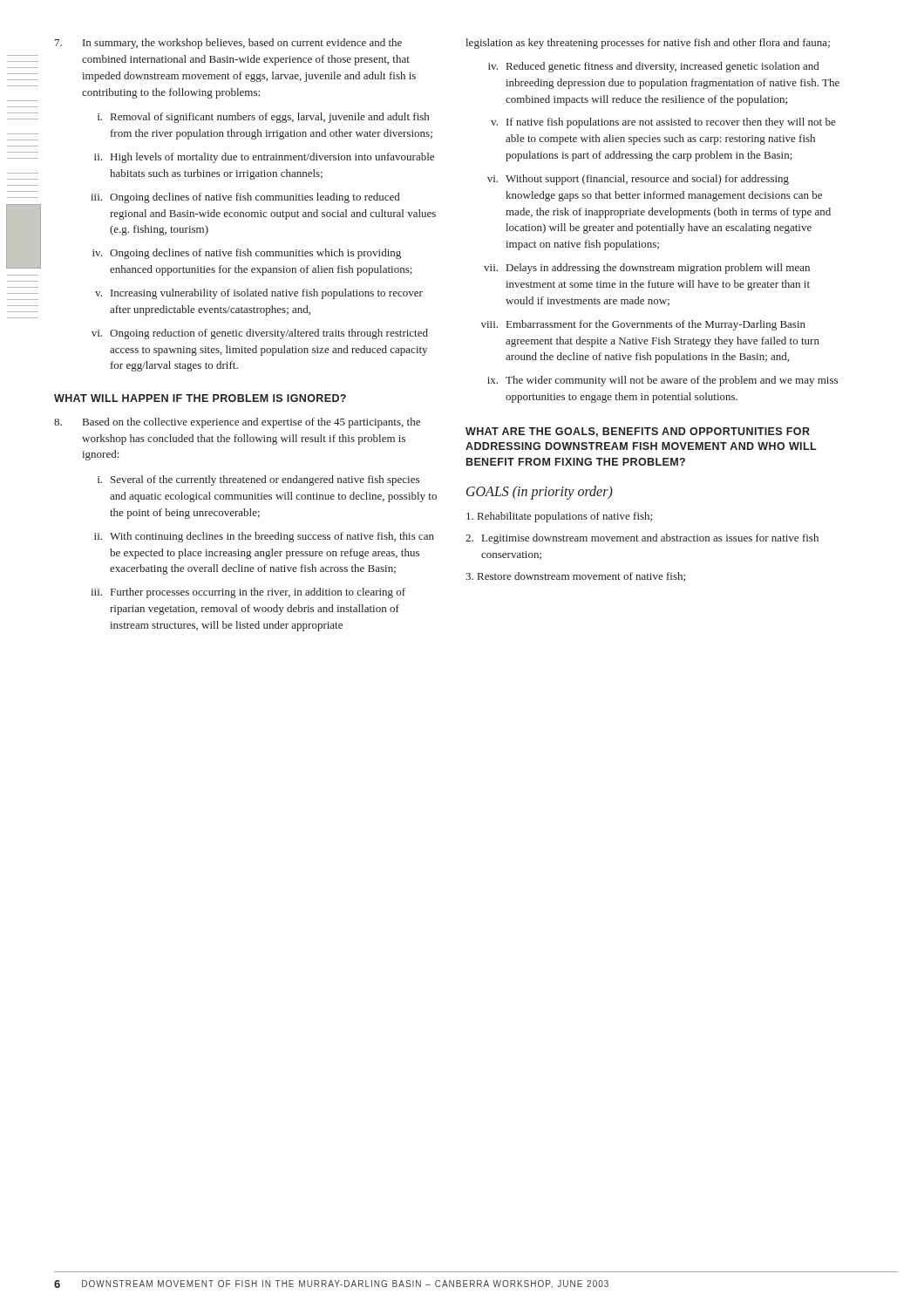This screenshot has width=924, height=1308.
Task: Navigate to the passage starting "iii. Ongoing declines of native fish communities"
Action: pos(254,214)
